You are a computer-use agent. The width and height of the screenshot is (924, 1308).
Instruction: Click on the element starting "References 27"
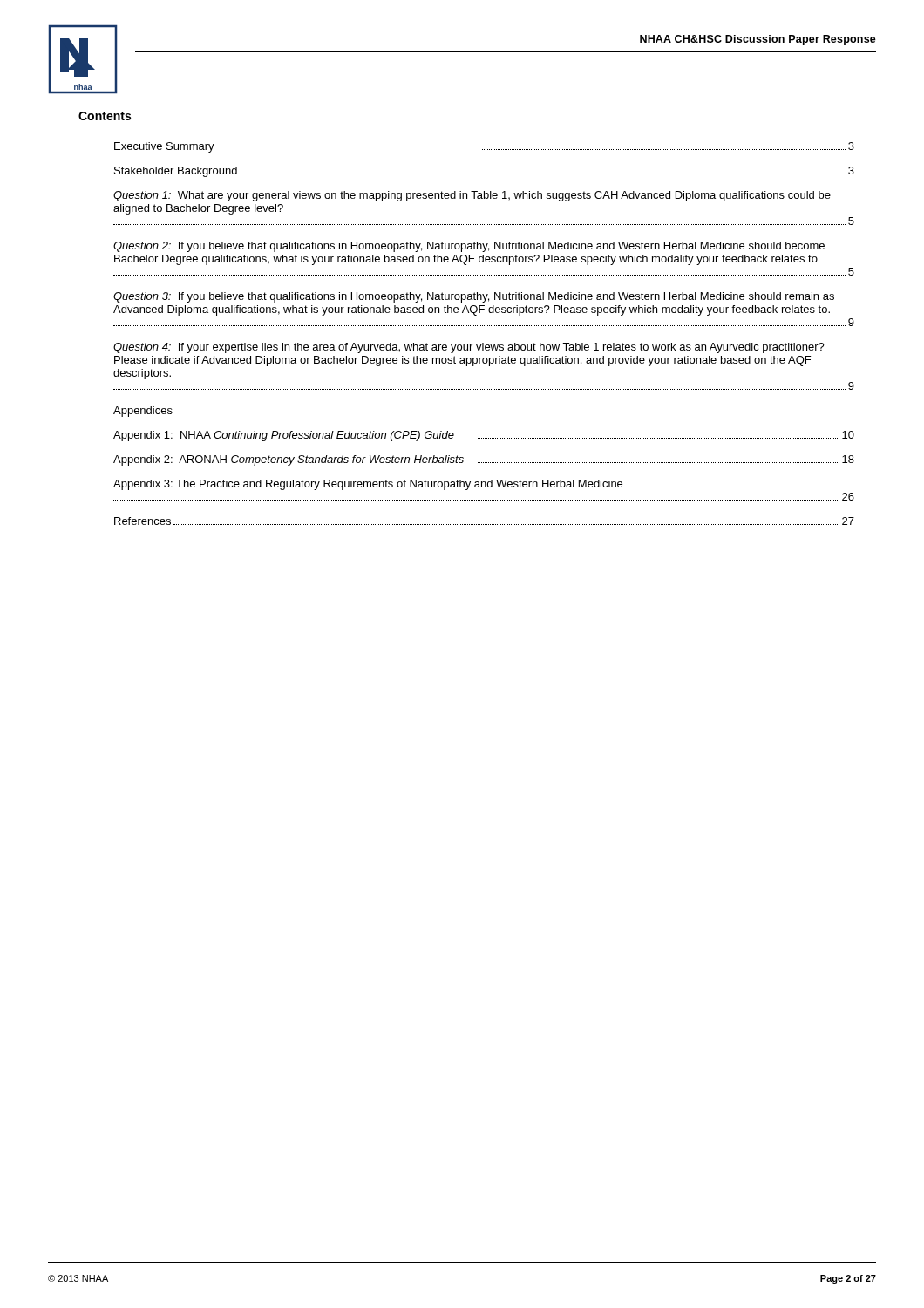pos(484,521)
